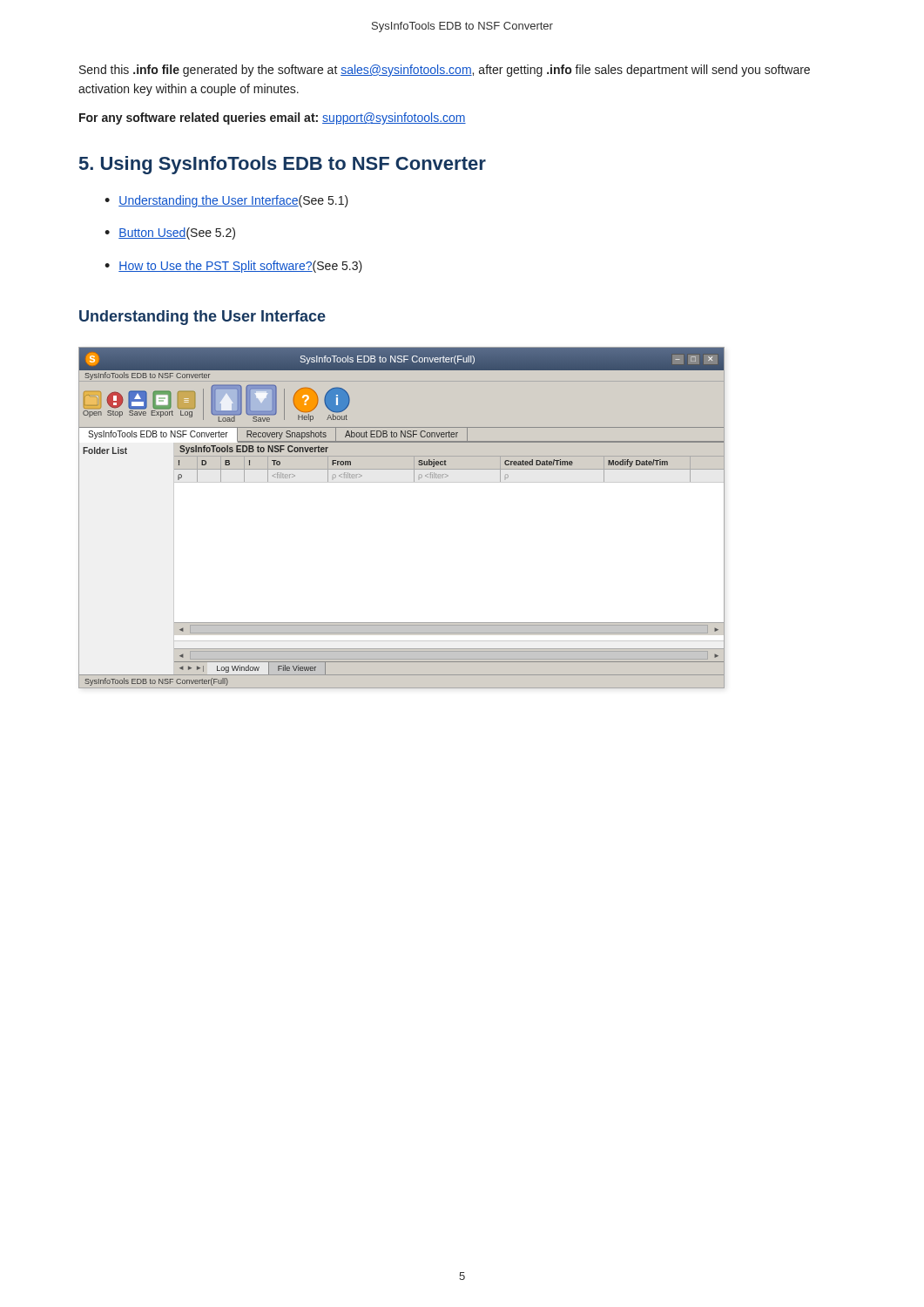Find the list item with the text "• Understanding the User Interface(See 5.1)"

(226, 201)
